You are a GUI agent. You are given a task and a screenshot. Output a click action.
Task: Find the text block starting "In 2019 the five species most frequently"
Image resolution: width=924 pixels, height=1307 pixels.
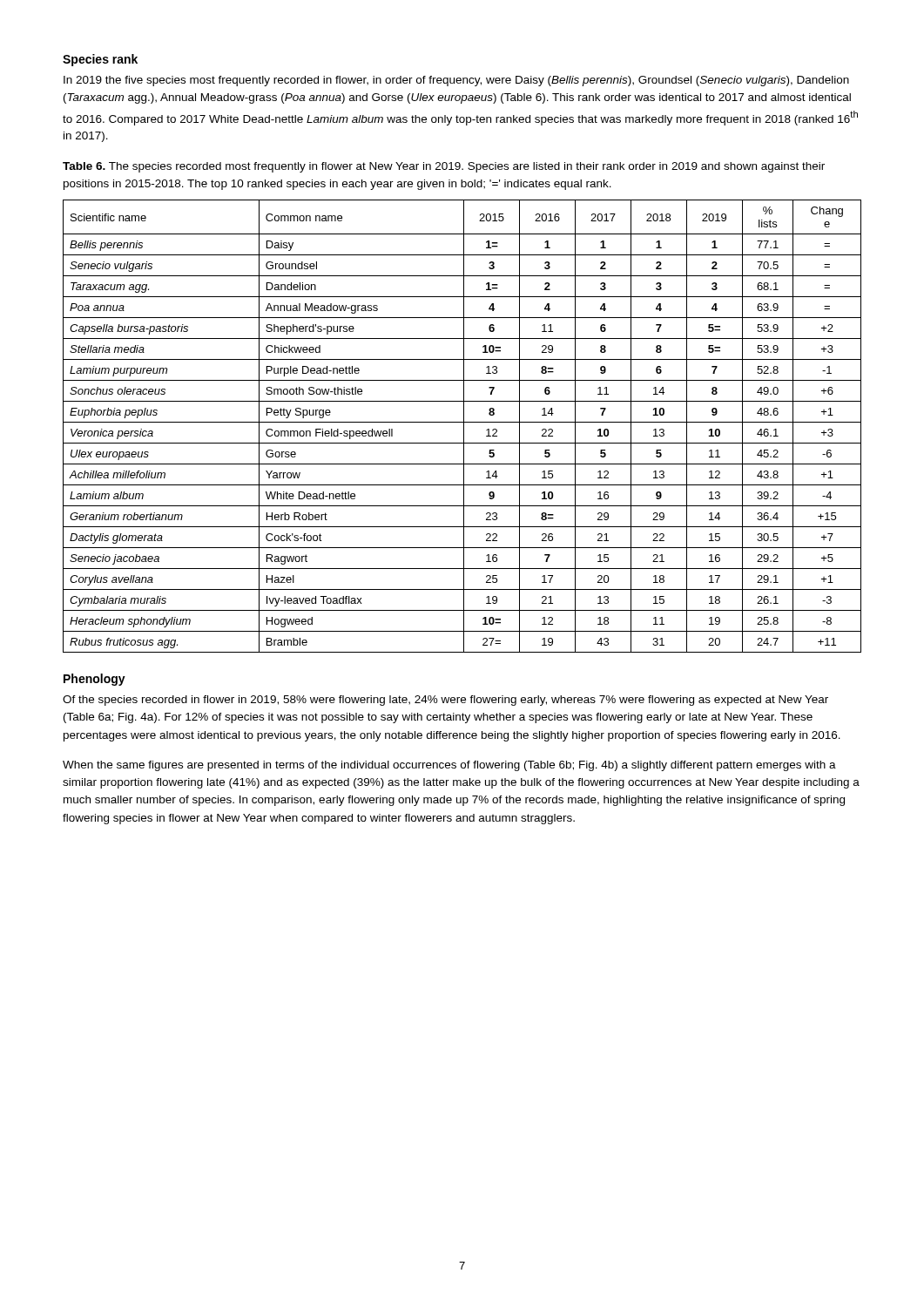point(461,108)
